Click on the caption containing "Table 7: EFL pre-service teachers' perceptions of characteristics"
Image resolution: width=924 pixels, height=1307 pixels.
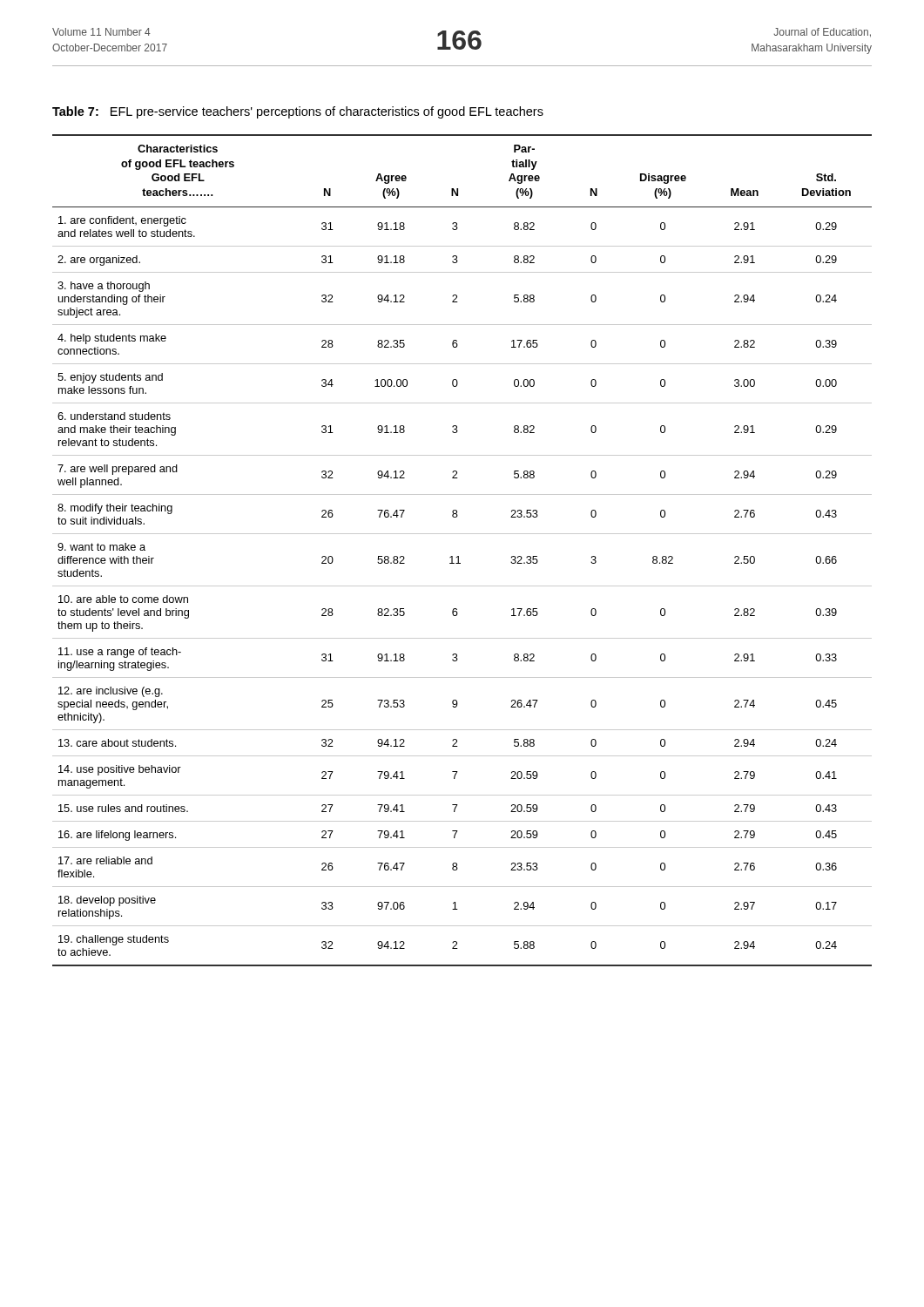(x=298, y=112)
